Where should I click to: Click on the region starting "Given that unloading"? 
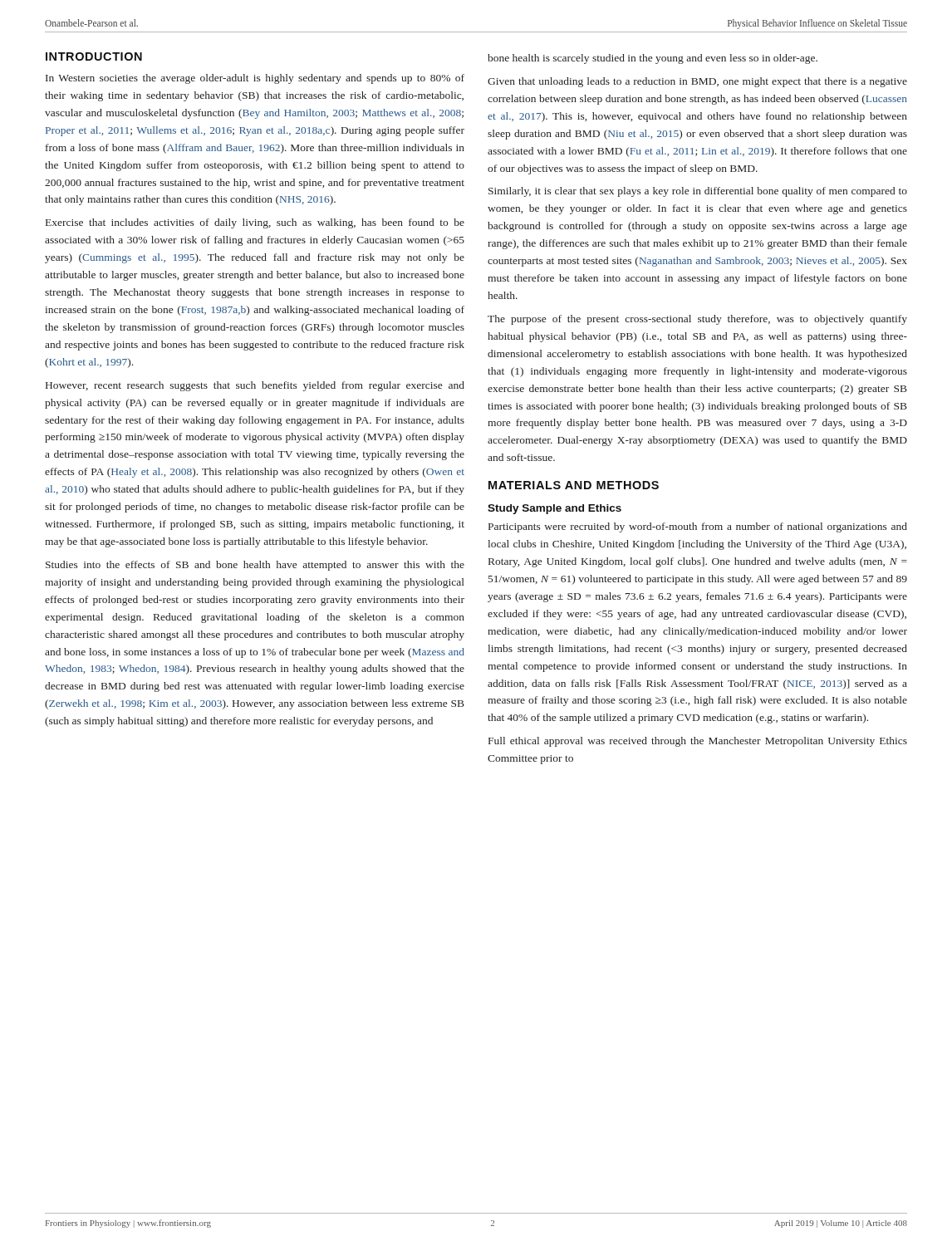tap(697, 125)
